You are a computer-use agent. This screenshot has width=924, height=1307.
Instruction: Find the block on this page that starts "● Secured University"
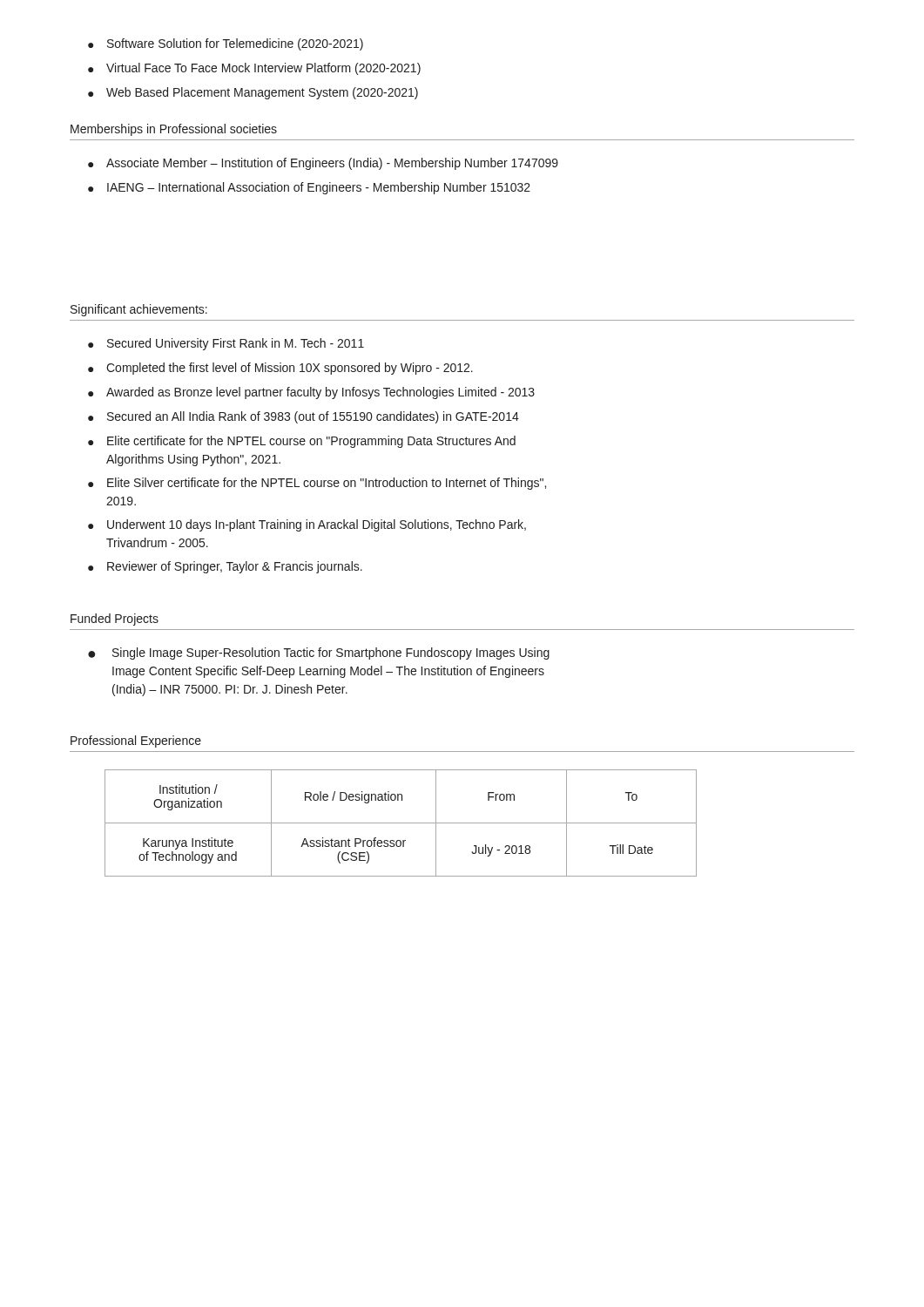pyautogui.click(x=226, y=344)
